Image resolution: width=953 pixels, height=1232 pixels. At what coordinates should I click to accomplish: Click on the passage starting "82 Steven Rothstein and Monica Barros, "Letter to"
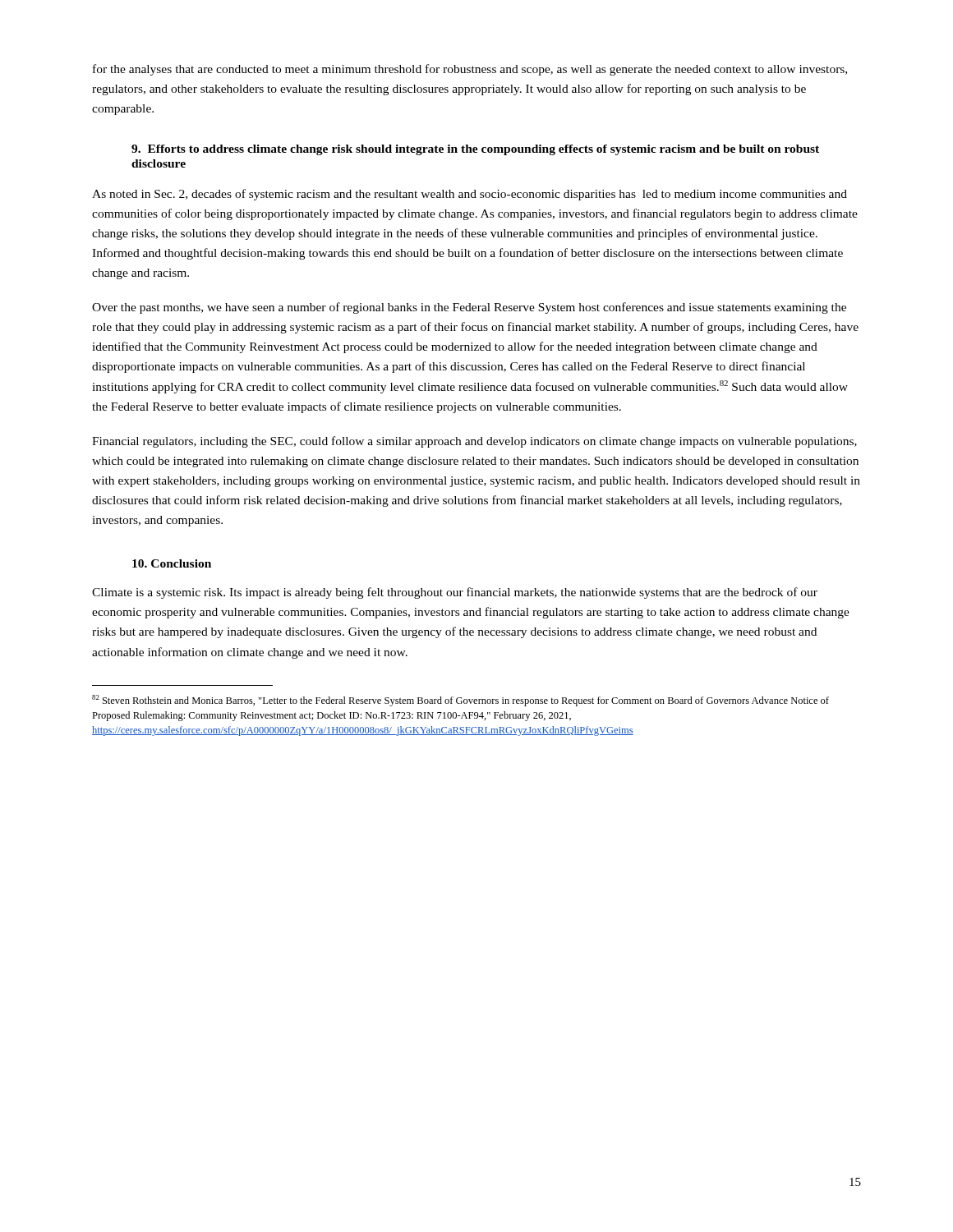click(460, 714)
